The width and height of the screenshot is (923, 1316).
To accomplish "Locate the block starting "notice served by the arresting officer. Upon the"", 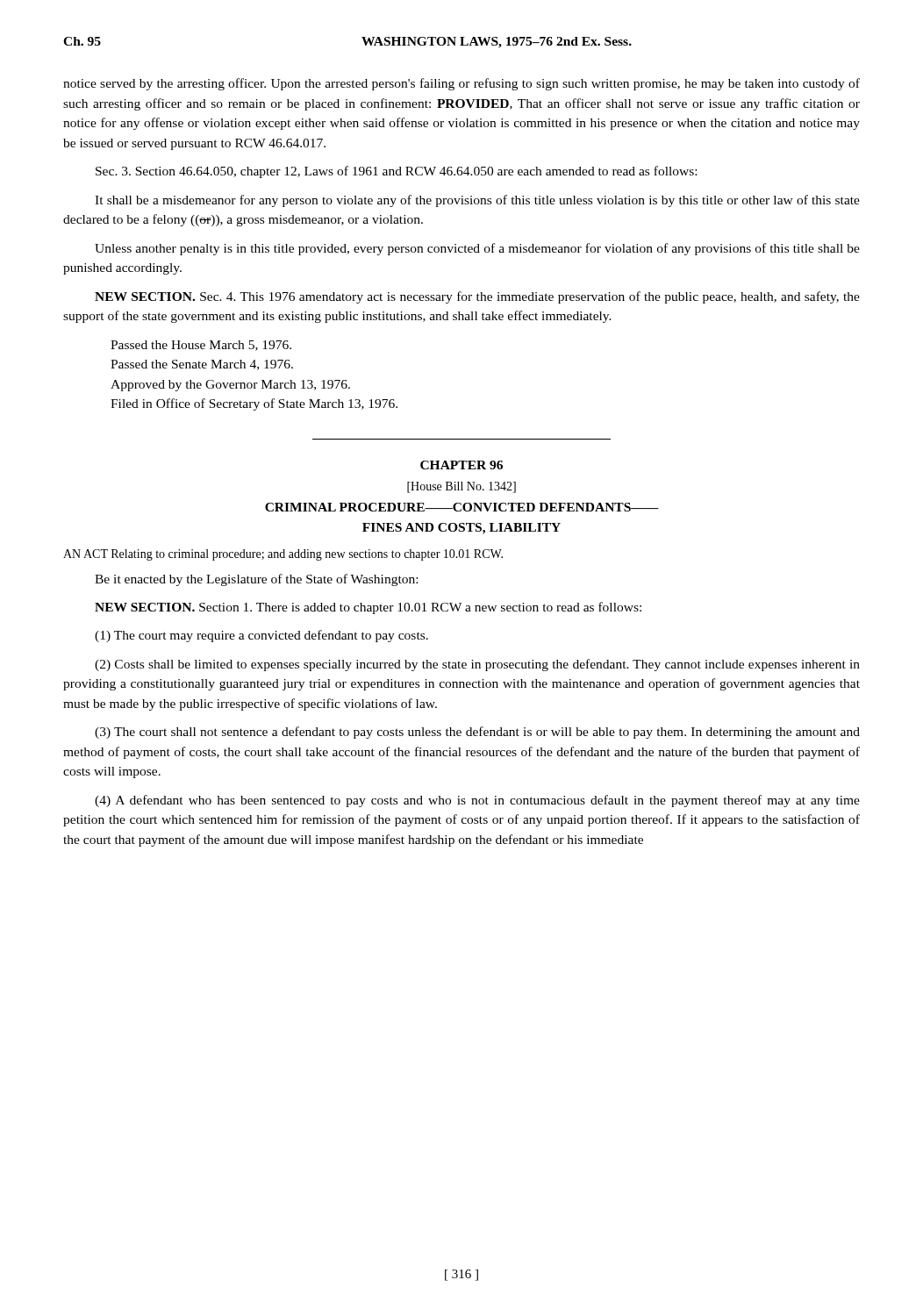I will coord(462,113).
